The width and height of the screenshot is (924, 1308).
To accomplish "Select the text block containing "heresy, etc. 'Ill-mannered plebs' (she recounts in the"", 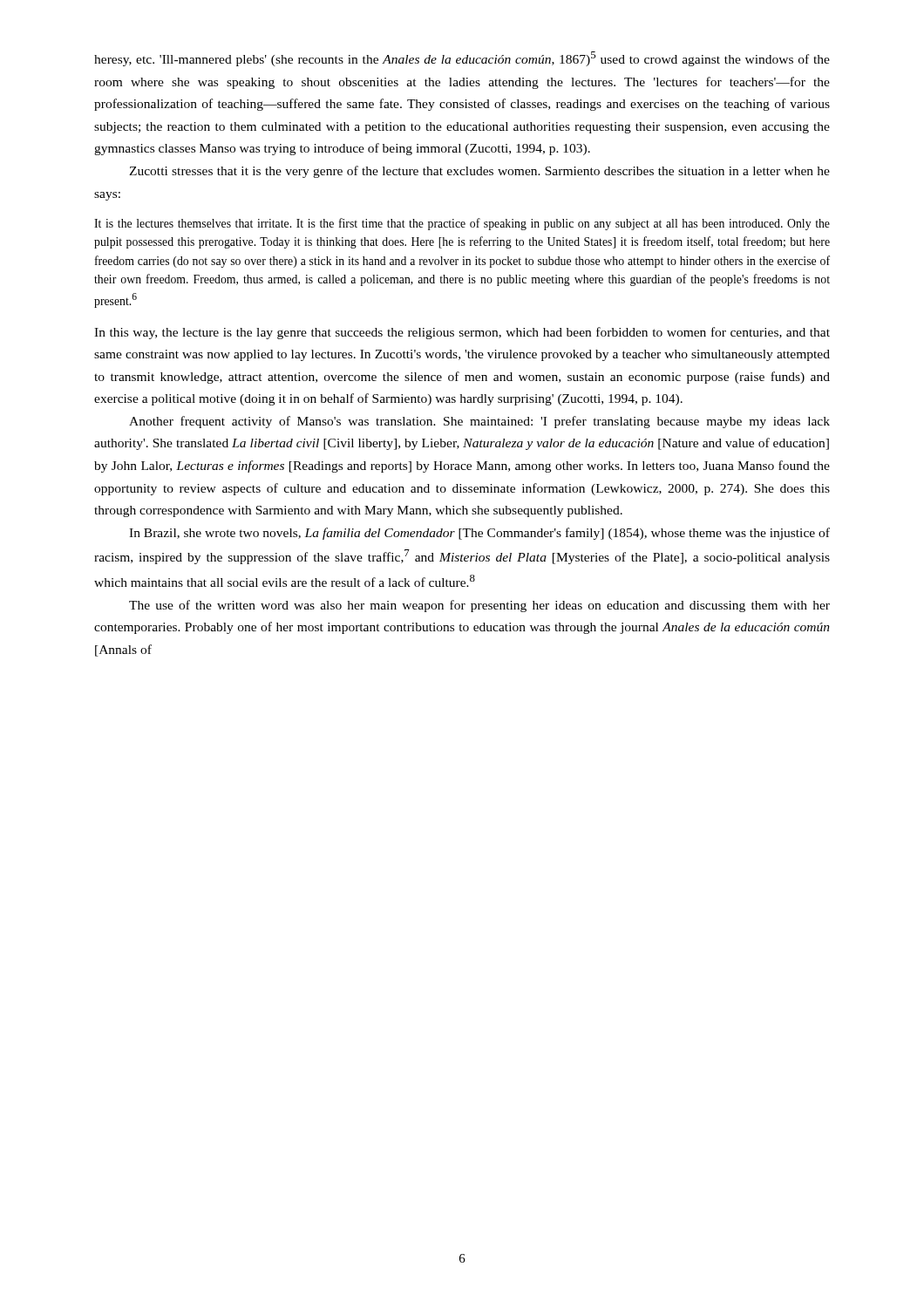I will coord(462,102).
